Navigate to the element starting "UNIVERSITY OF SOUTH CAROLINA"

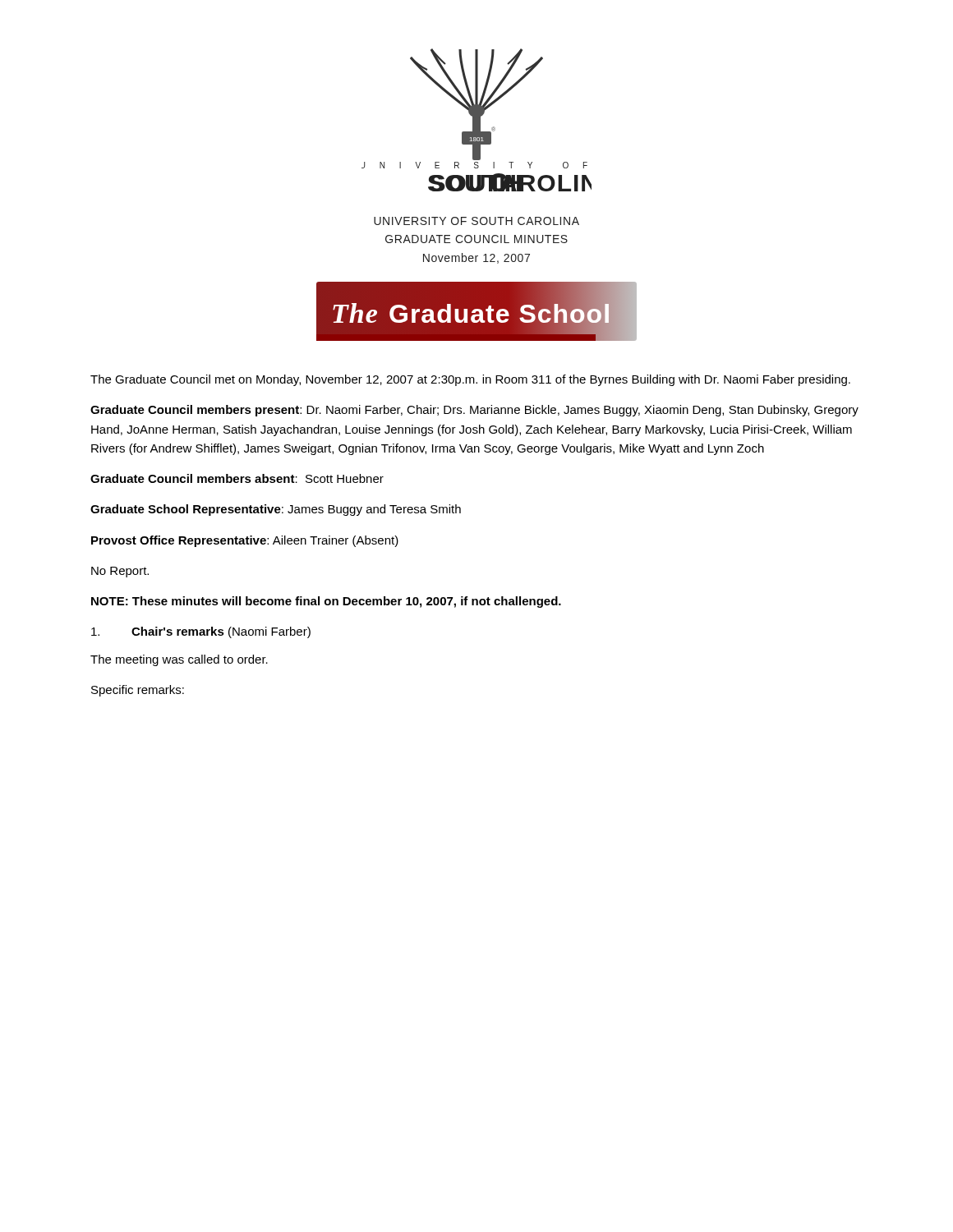[x=476, y=239]
